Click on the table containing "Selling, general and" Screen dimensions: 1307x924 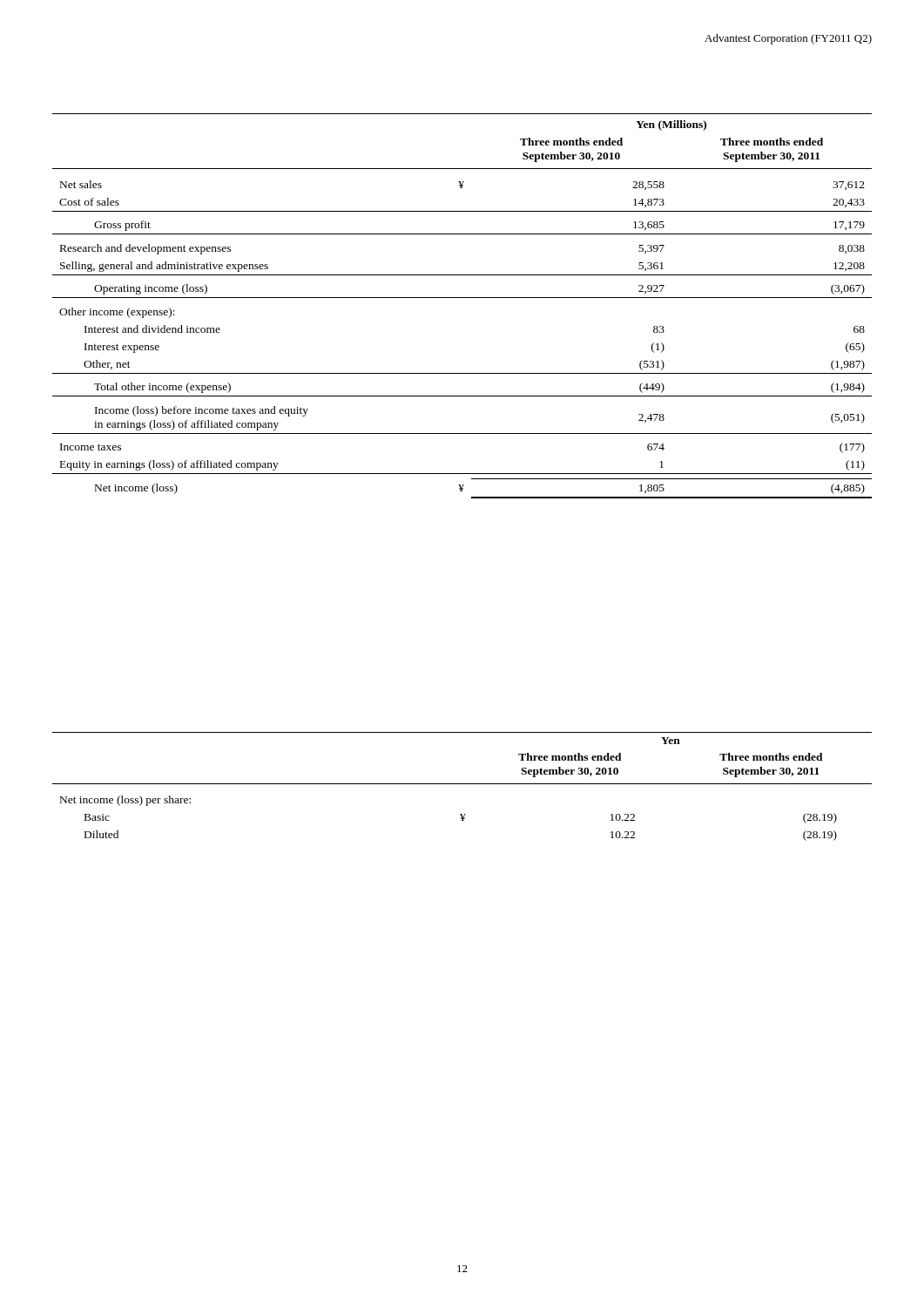pyautogui.click(x=462, y=306)
